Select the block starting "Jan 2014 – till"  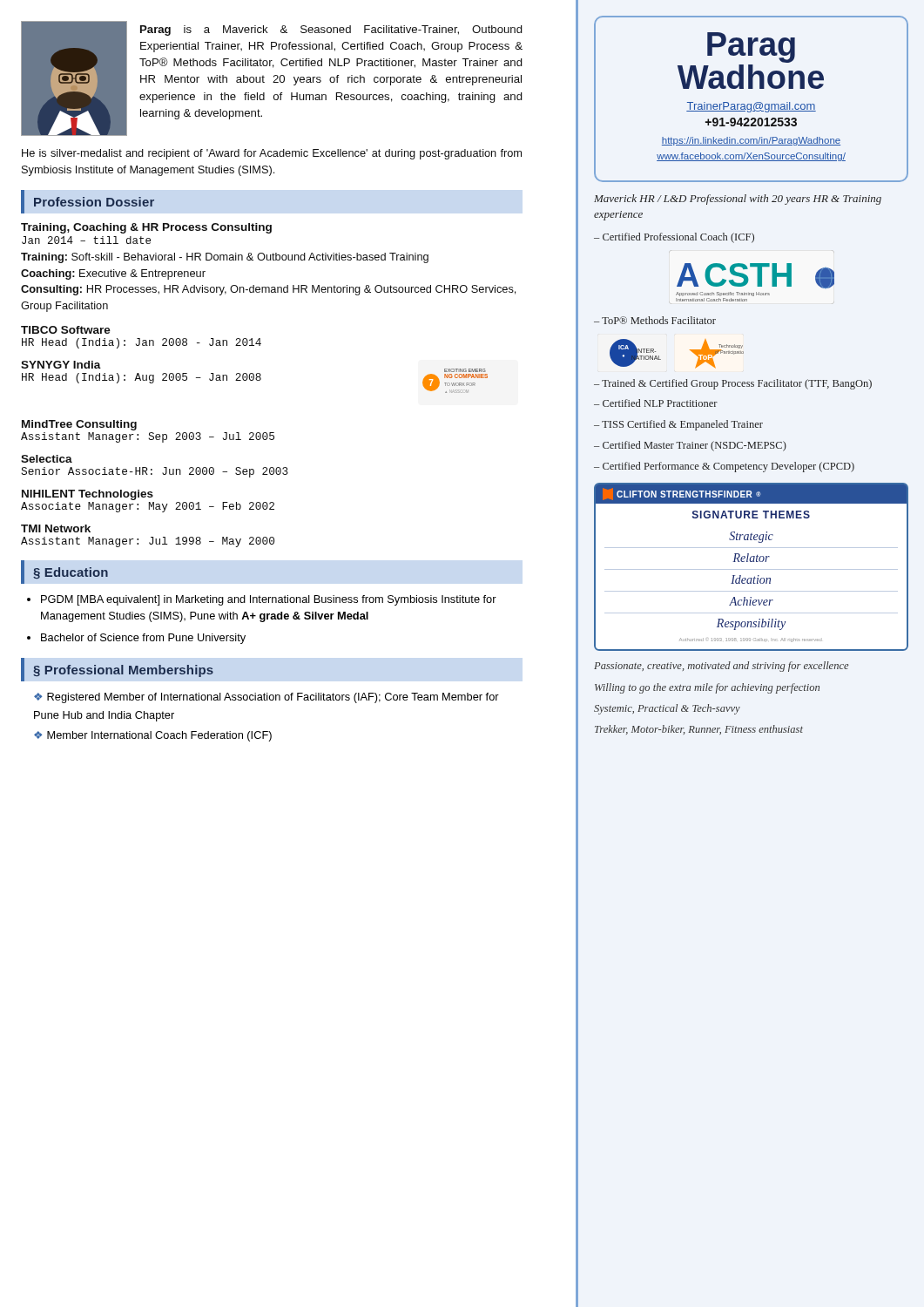tap(86, 242)
